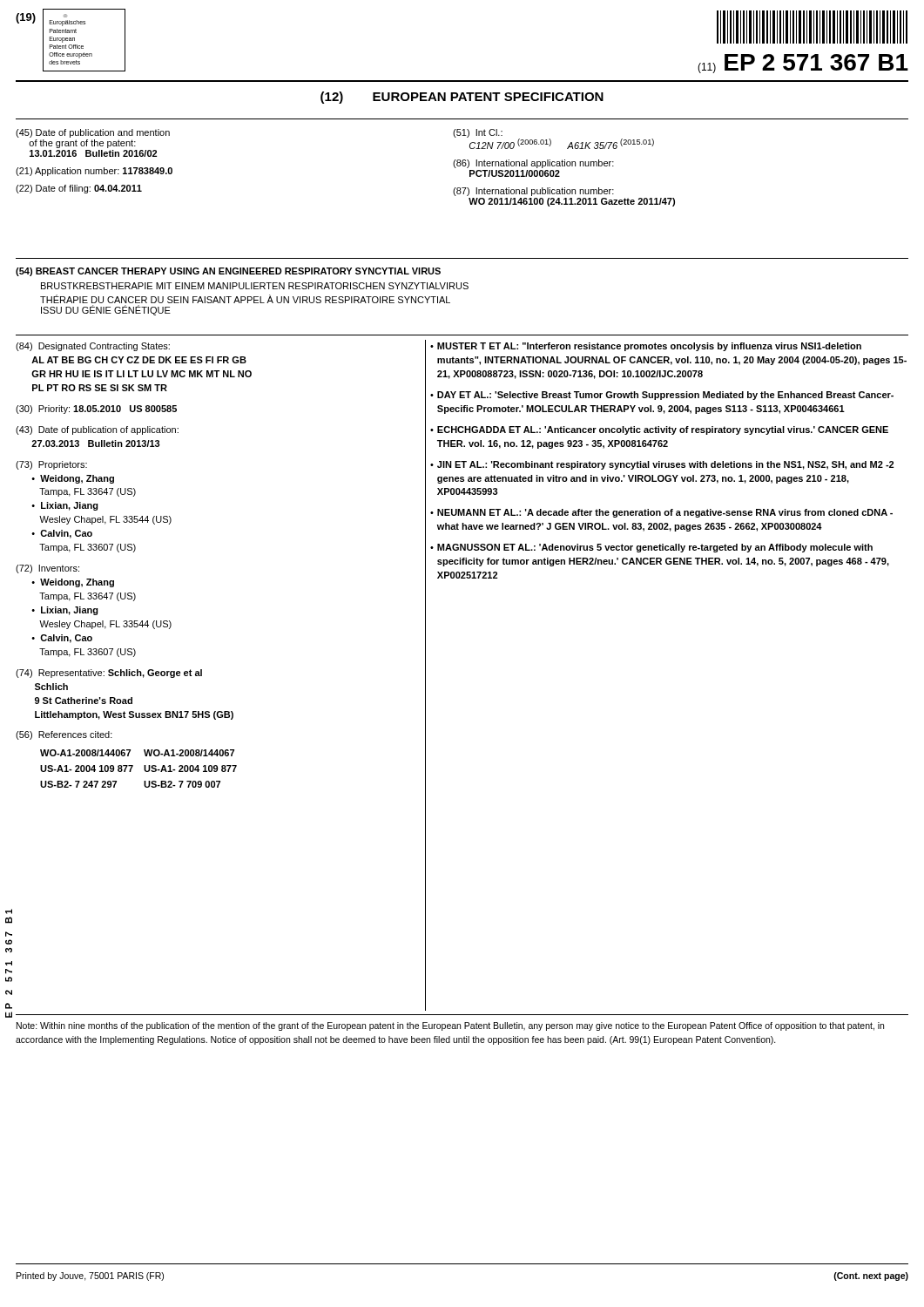Screen dimensions: 1307x924
Task: Where is the passage that starts "Note: Within nine months of the publication"?
Action: [450, 1032]
